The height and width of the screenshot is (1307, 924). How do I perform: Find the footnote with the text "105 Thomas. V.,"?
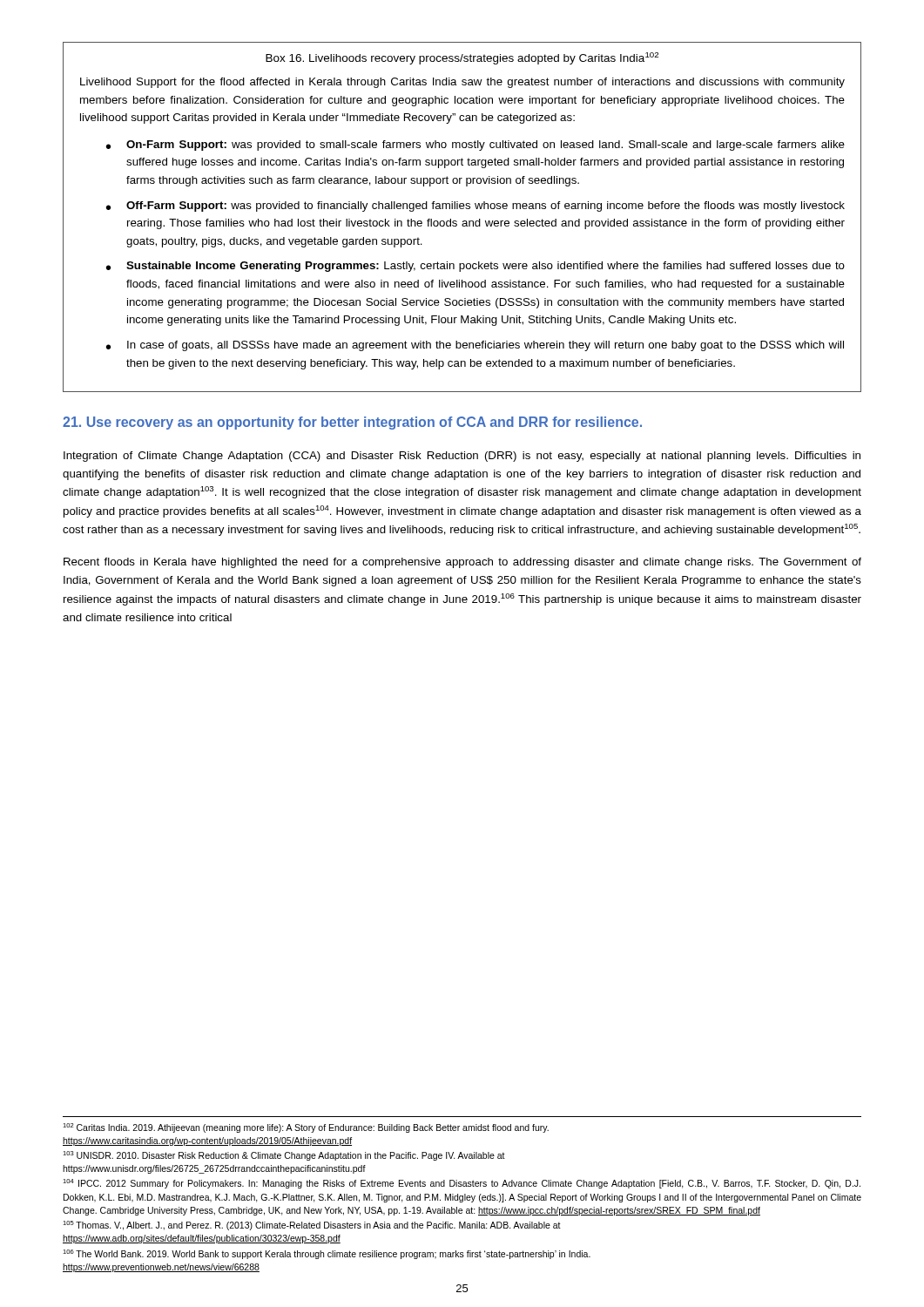pyautogui.click(x=312, y=1231)
